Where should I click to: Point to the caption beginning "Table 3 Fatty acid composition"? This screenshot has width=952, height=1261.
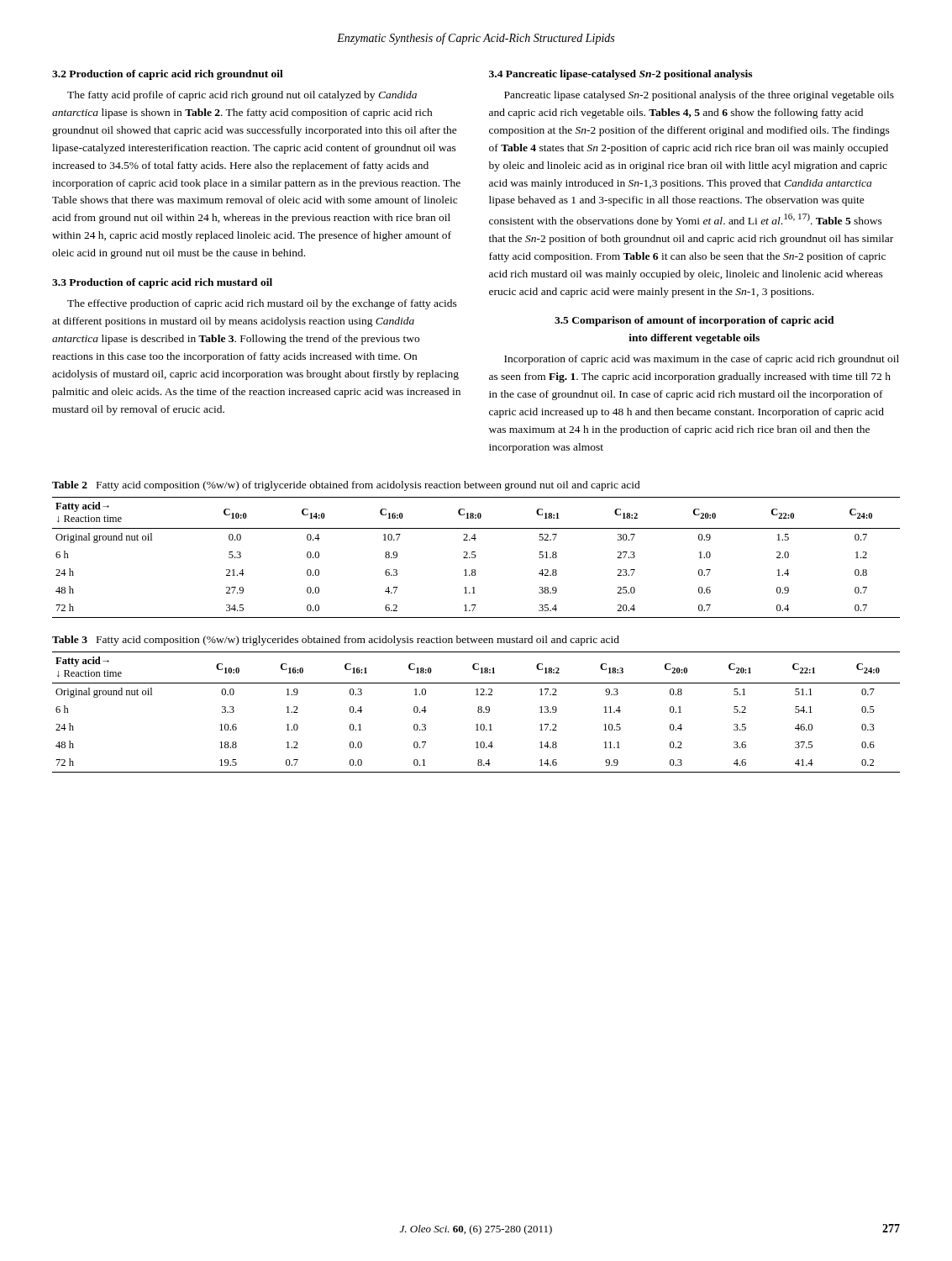pos(336,639)
